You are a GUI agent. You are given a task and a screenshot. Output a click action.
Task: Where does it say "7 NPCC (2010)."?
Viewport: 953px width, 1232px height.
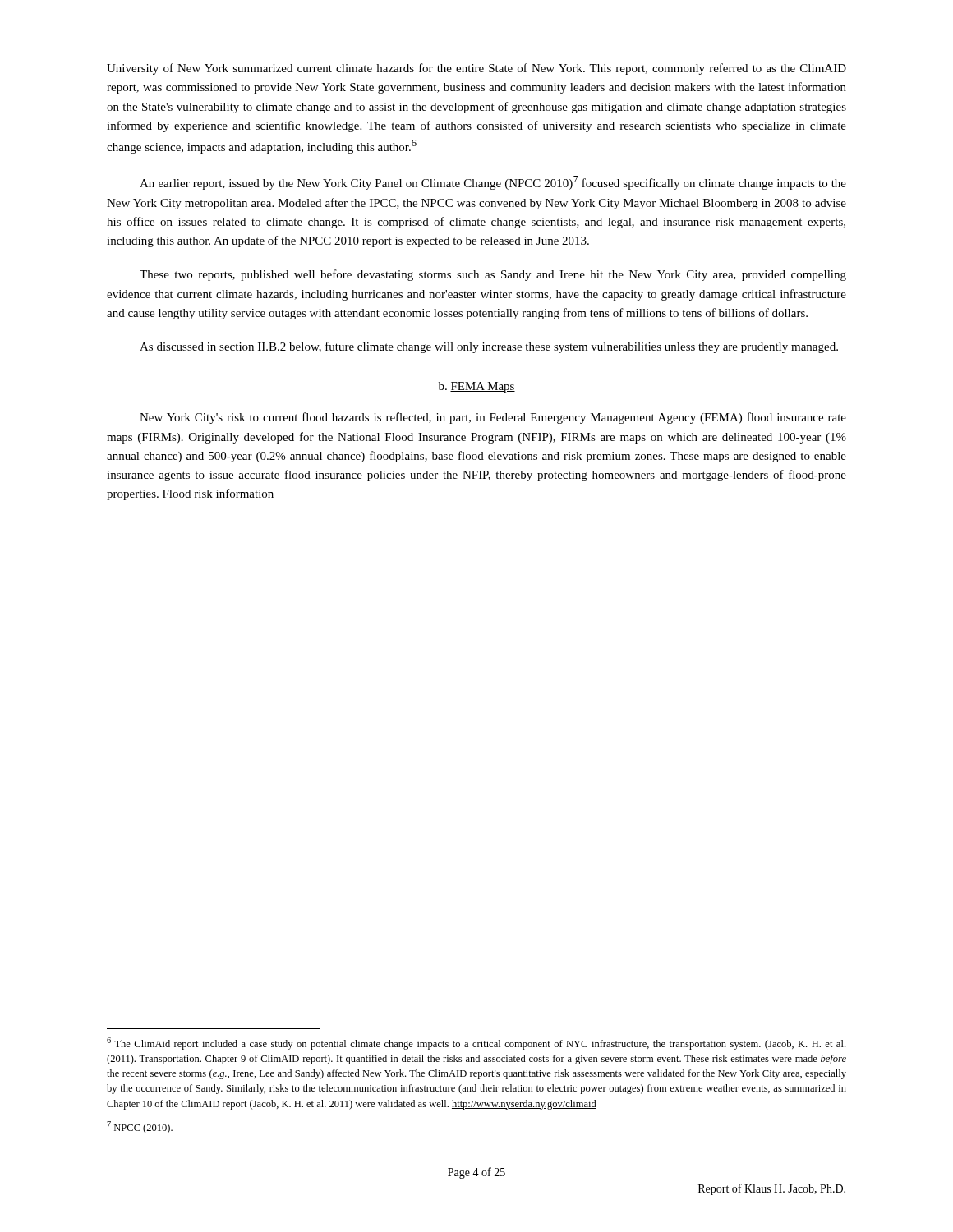(140, 1126)
